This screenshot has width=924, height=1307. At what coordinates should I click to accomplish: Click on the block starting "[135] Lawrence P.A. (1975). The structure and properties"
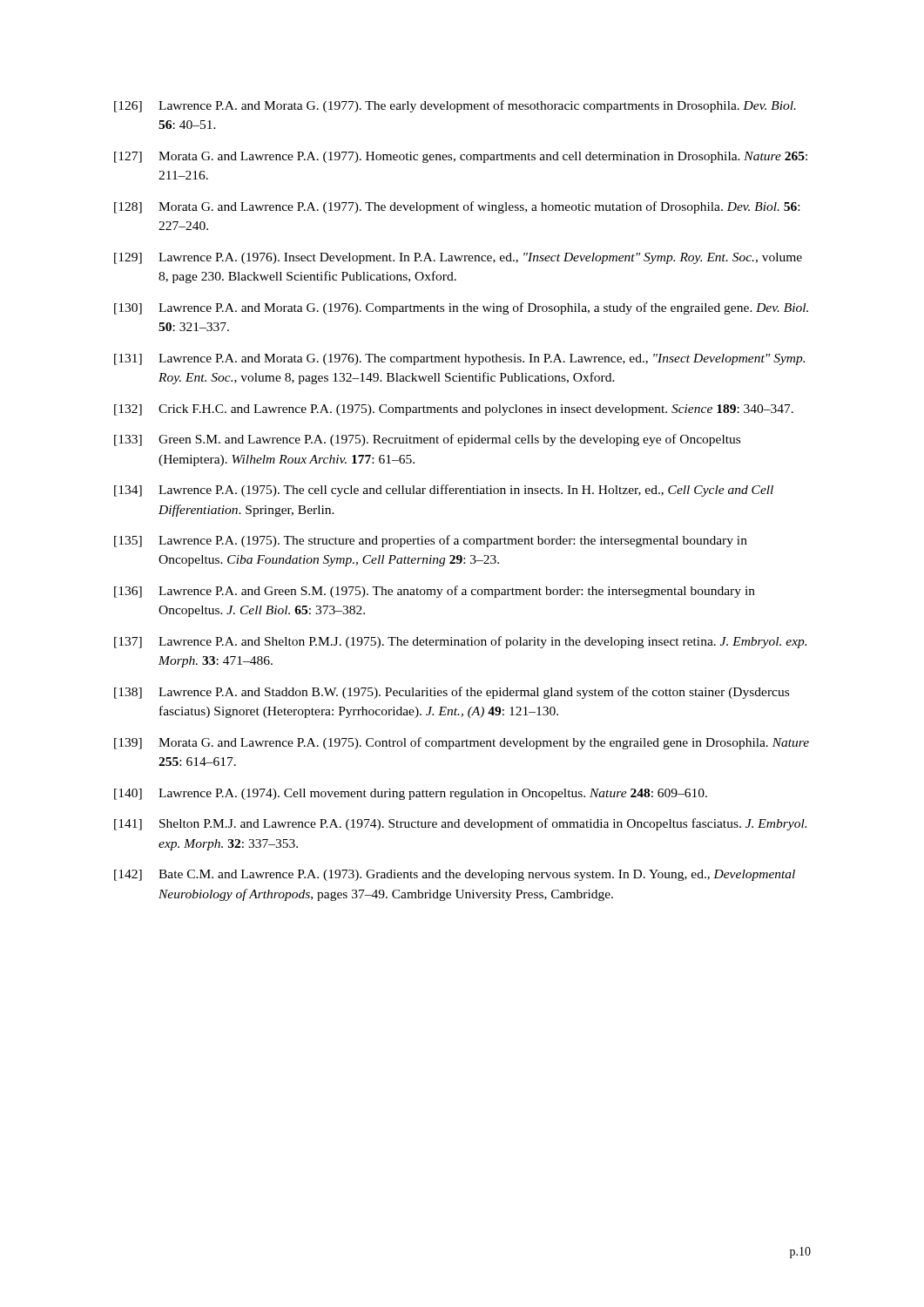click(462, 550)
